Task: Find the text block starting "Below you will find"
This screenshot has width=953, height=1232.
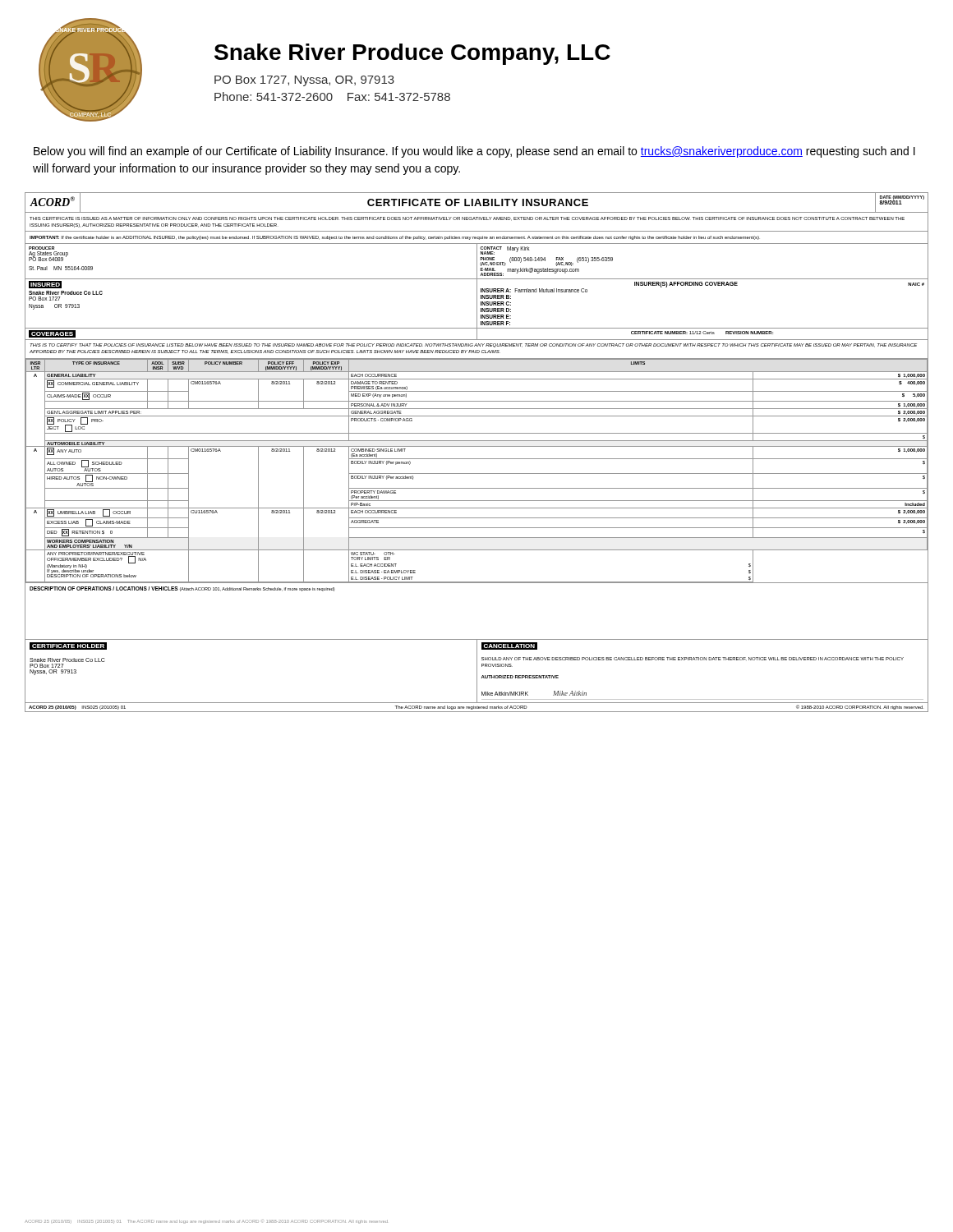Action: coord(474,160)
